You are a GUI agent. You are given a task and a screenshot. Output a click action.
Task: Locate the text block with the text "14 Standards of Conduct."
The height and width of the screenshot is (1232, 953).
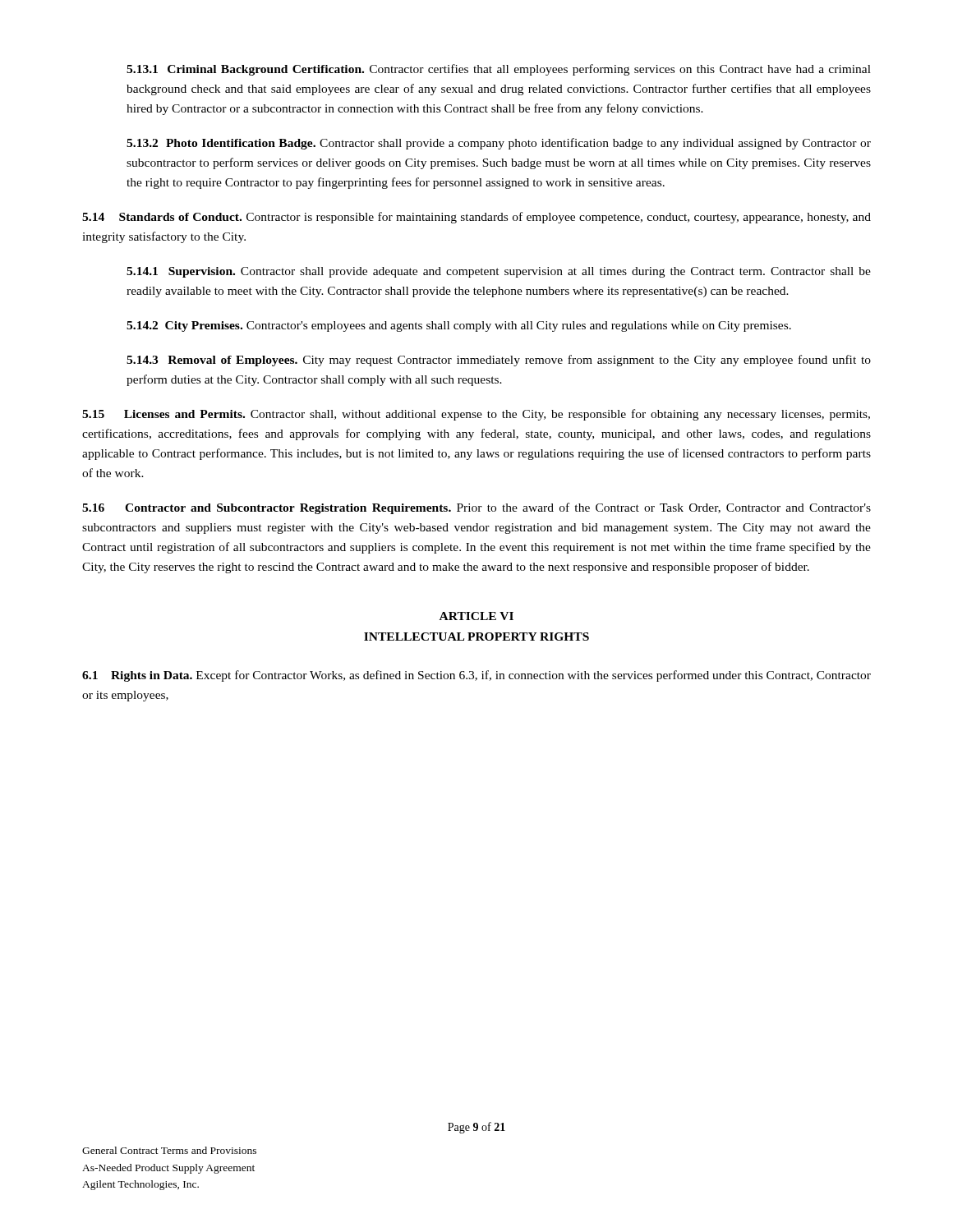coord(476,226)
